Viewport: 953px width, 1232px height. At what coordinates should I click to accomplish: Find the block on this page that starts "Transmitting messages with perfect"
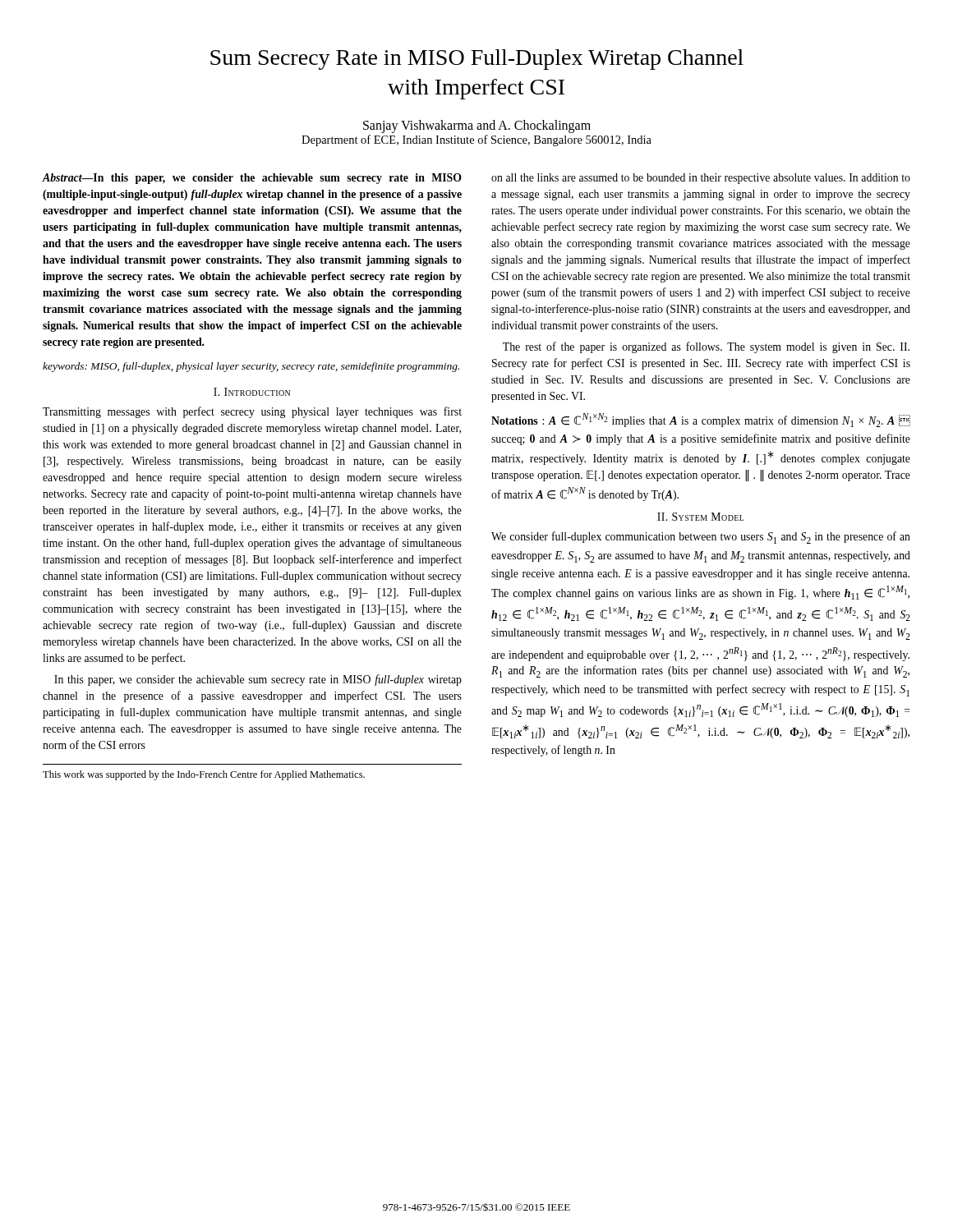point(252,579)
